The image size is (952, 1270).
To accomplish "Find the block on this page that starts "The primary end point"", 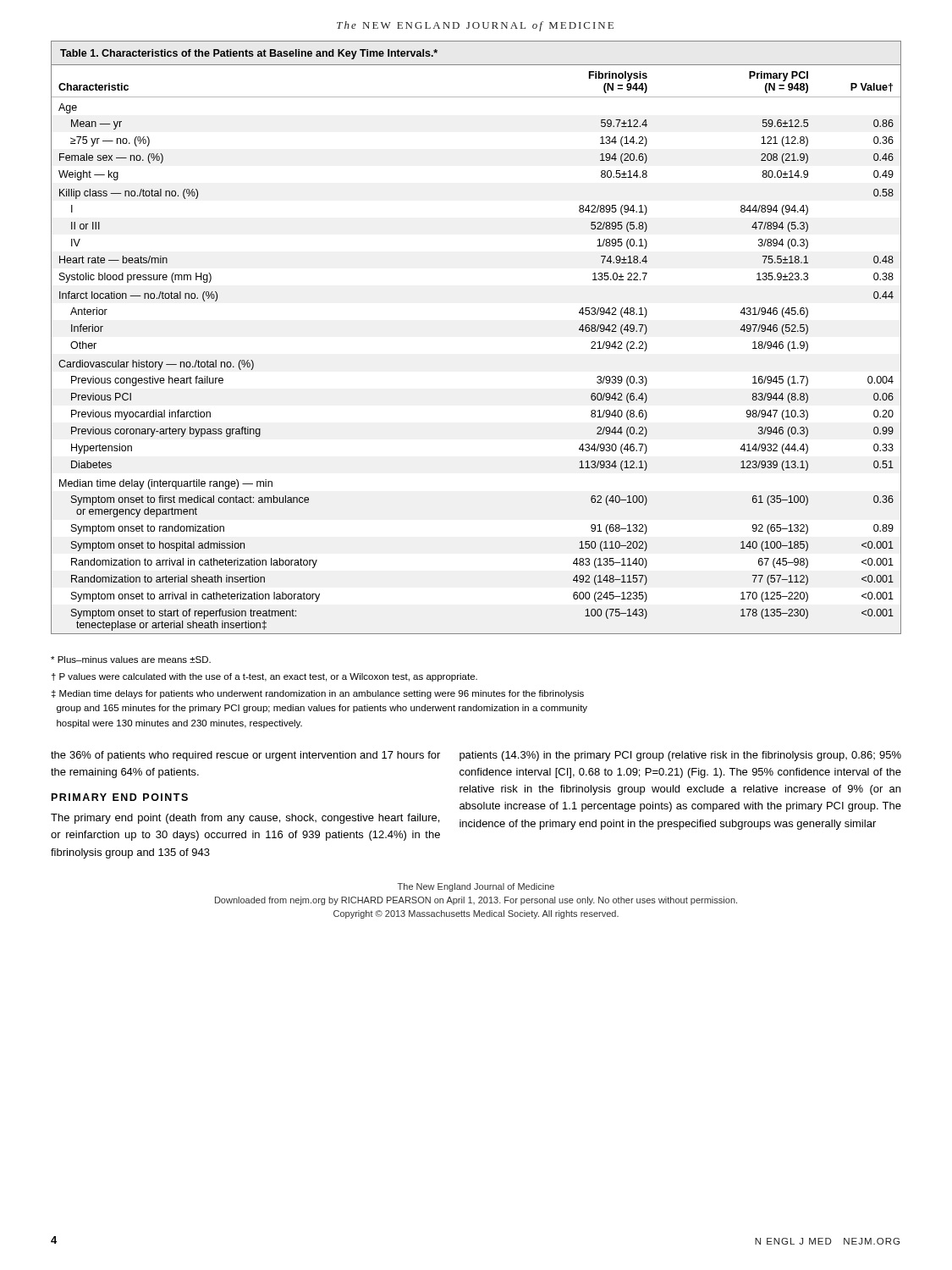I will [x=246, y=835].
